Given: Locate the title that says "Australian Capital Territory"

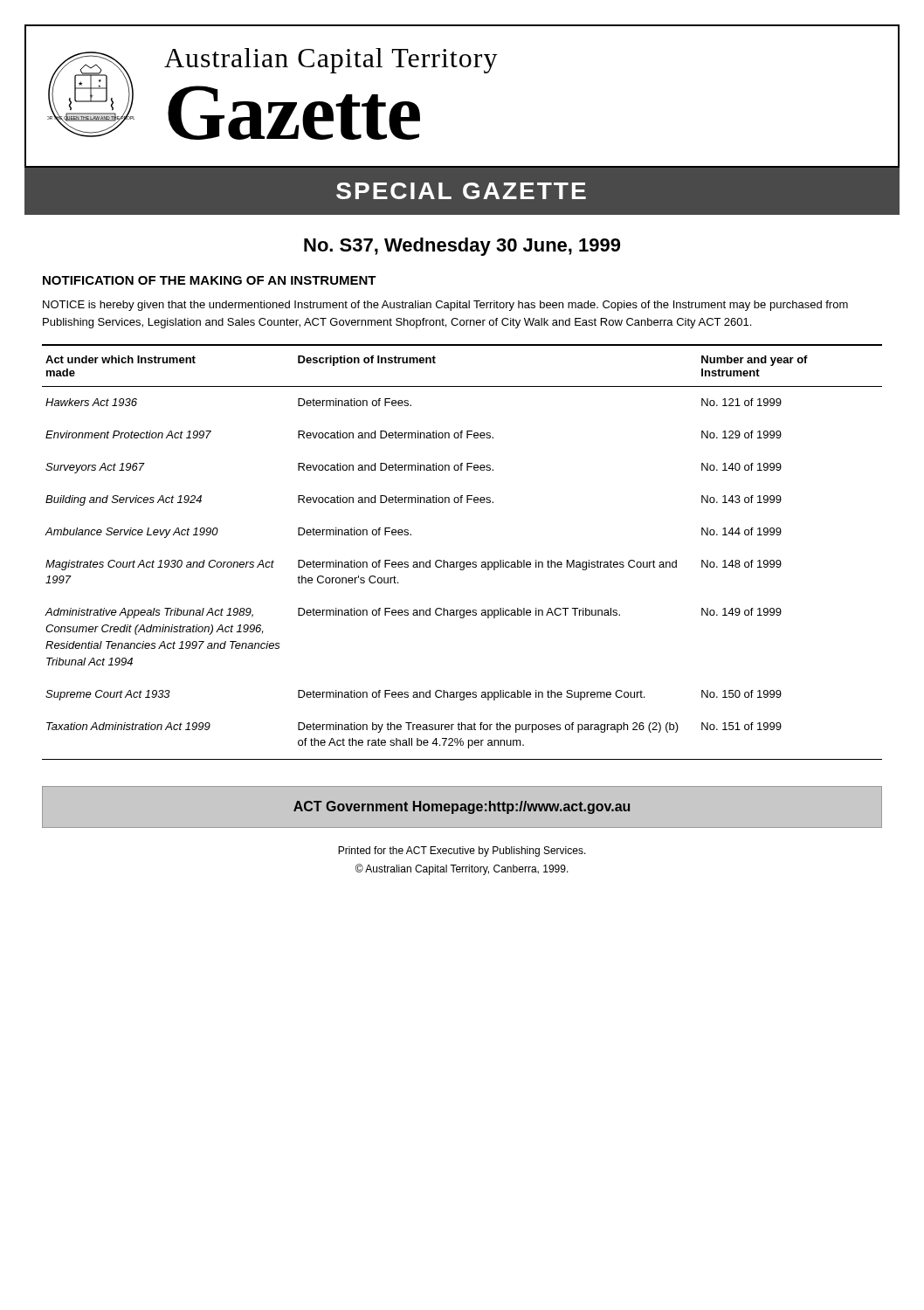Looking at the screenshot, I should point(331,96).
